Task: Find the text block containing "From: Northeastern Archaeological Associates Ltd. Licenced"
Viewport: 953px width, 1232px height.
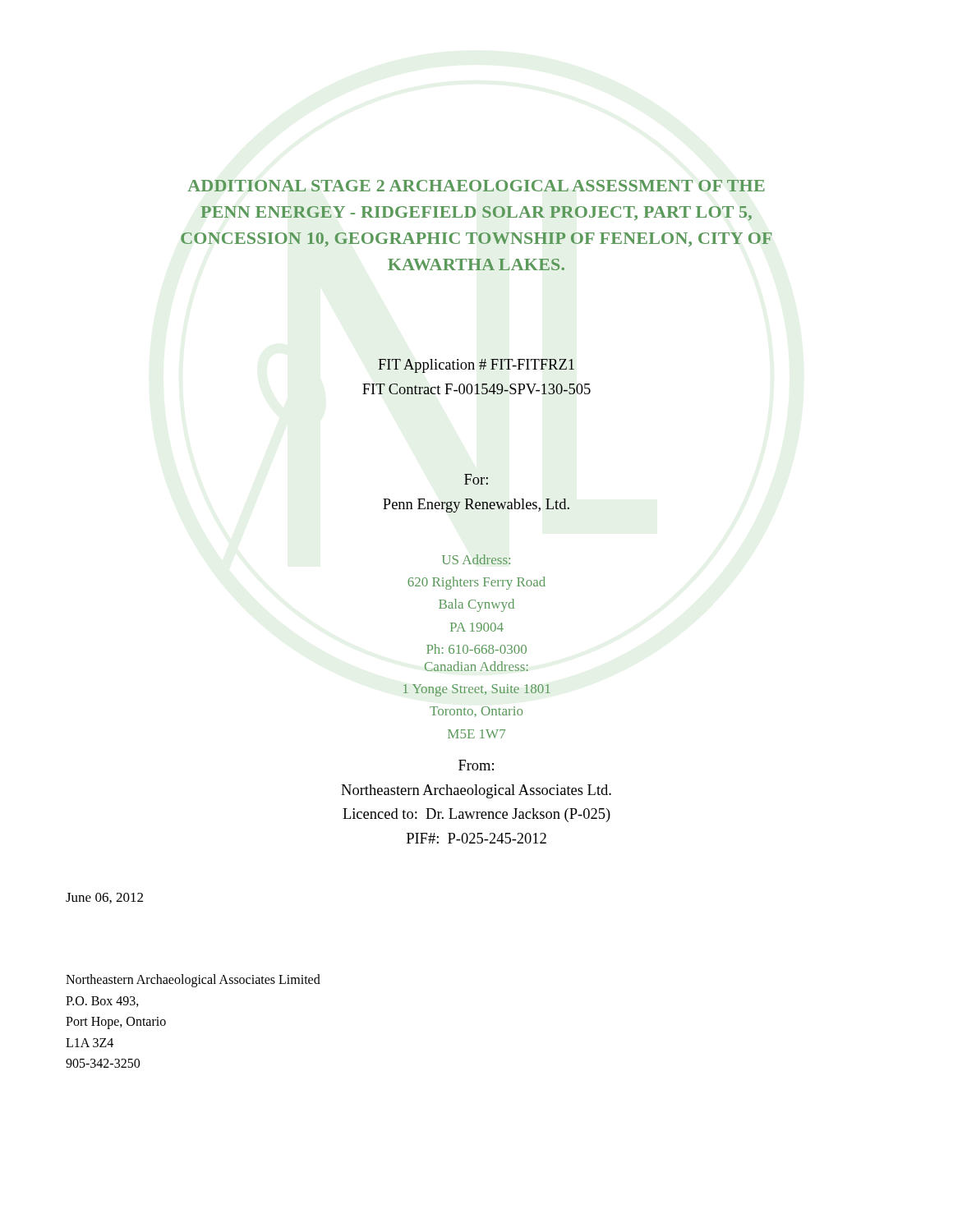Action: pos(476,802)
